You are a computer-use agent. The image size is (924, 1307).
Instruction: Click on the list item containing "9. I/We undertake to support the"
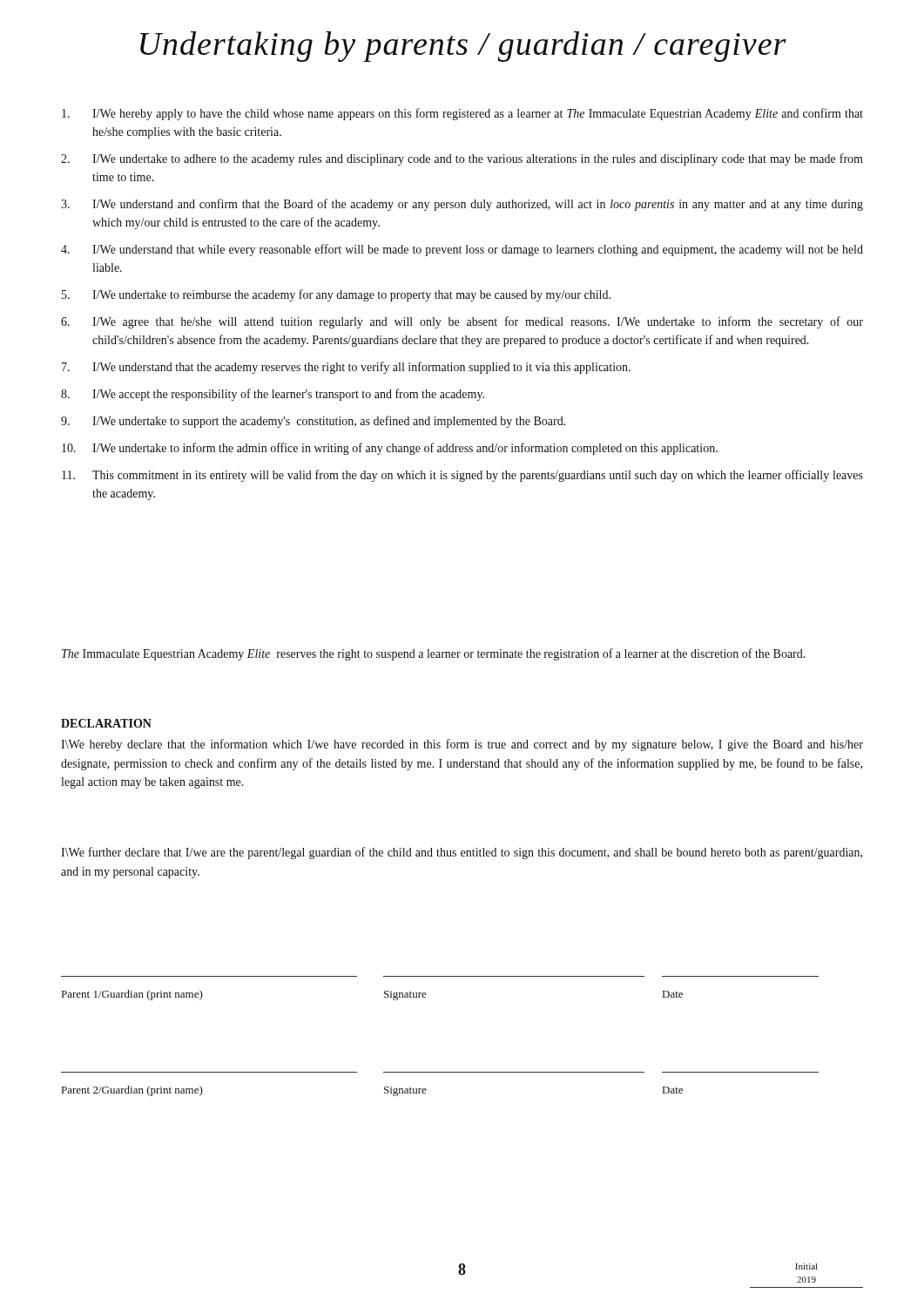pos(462,421)
